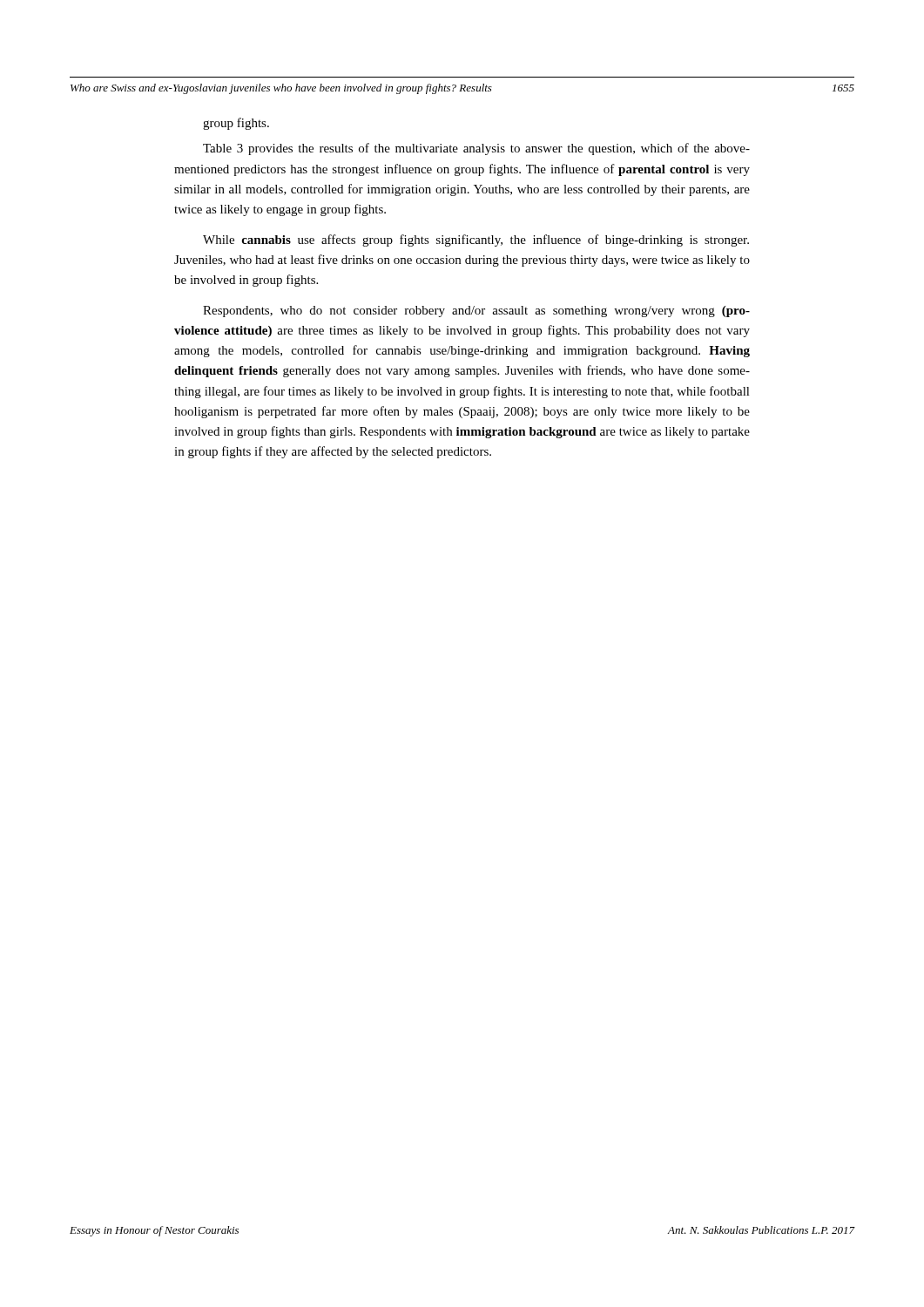Point to the element starting "Respondents, who do not consider robbery"
924x1307 pixels.
click(x=462, y=381)
